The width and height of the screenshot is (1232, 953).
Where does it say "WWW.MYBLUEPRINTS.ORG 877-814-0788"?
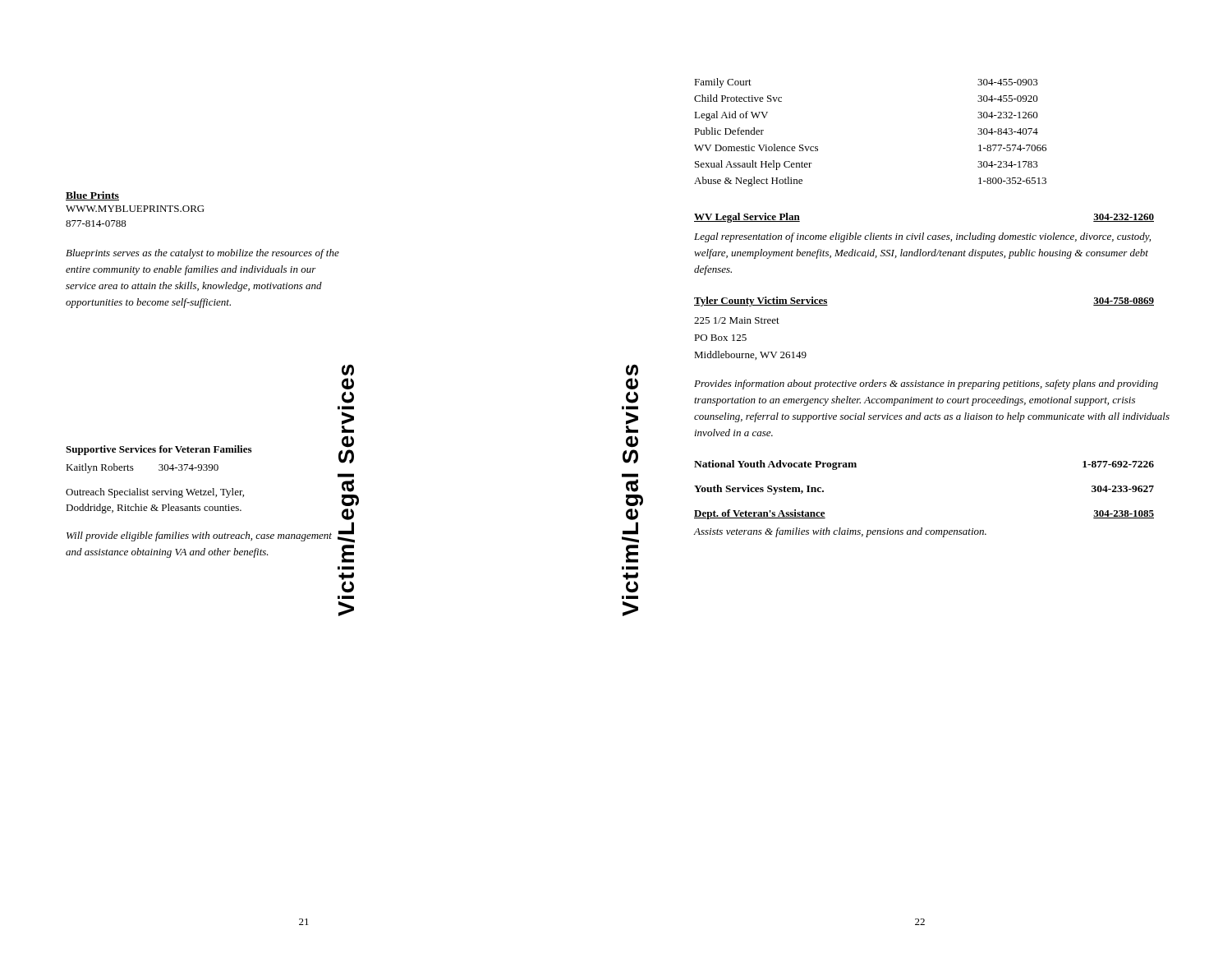tap(135, 209)
